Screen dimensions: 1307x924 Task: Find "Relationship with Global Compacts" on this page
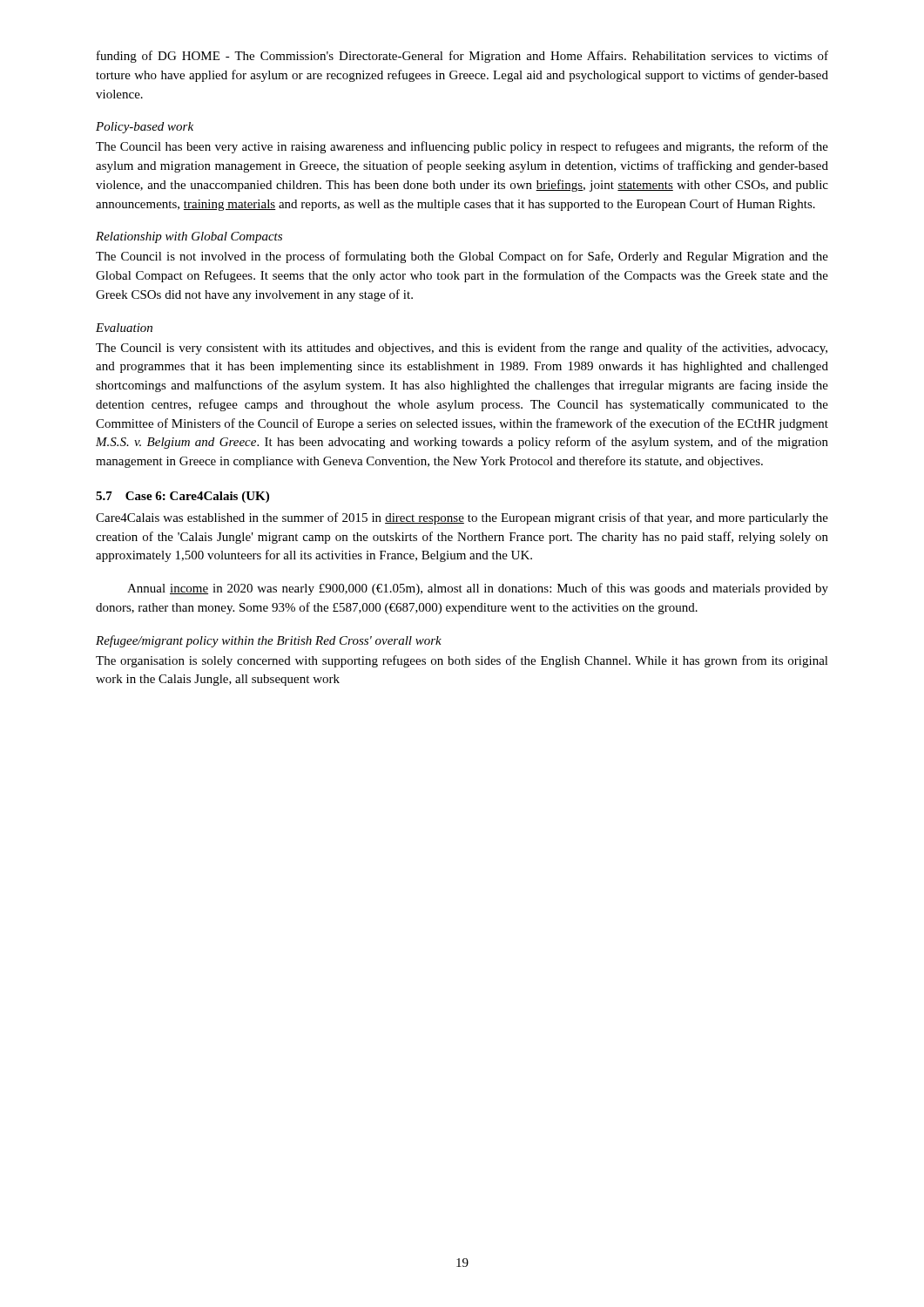(x=189, y=236)
